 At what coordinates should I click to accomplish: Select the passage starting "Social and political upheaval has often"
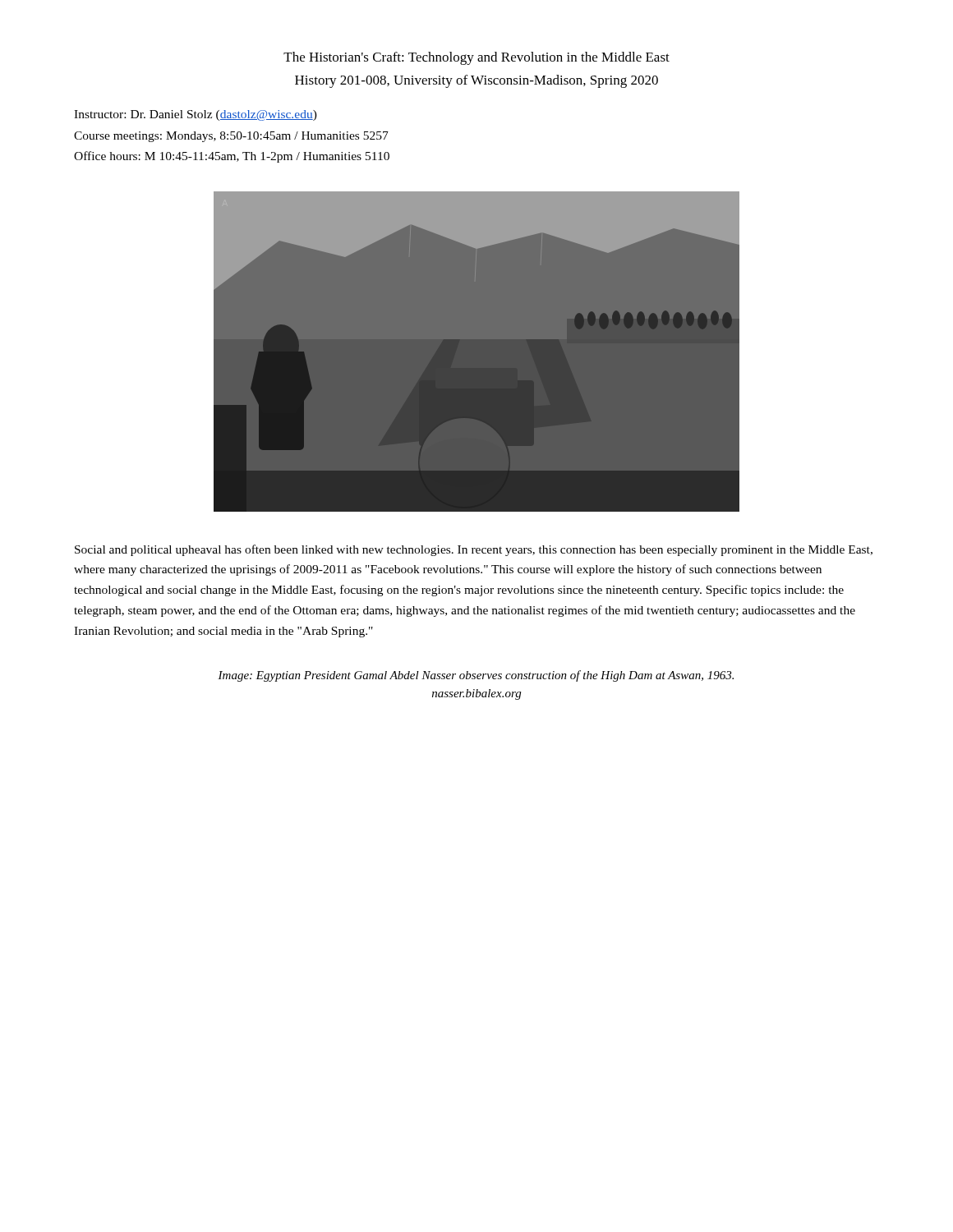pyautogui.click(x=474, y=590)
